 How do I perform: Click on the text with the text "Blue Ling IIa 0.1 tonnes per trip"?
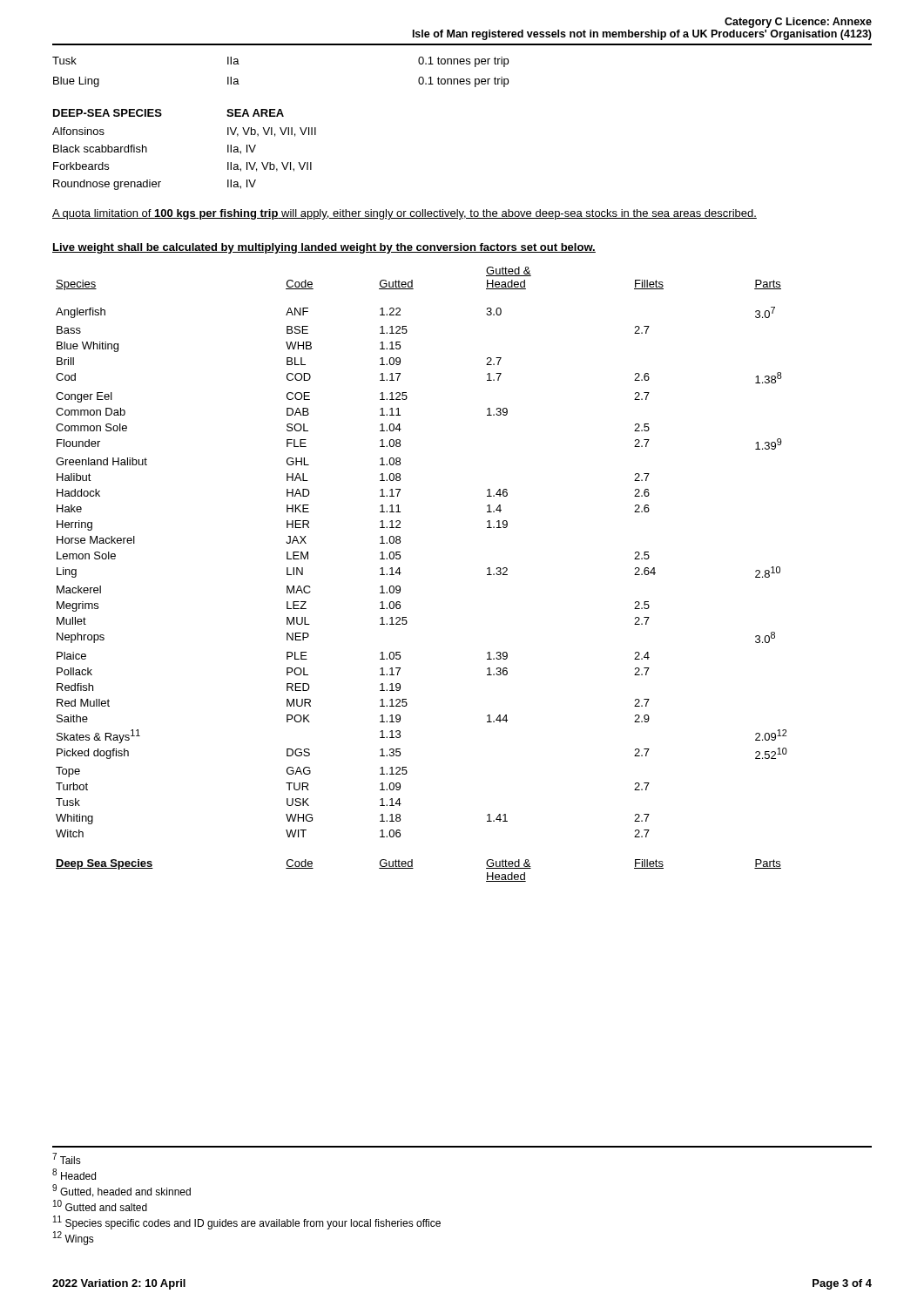(x=462, y=81)
